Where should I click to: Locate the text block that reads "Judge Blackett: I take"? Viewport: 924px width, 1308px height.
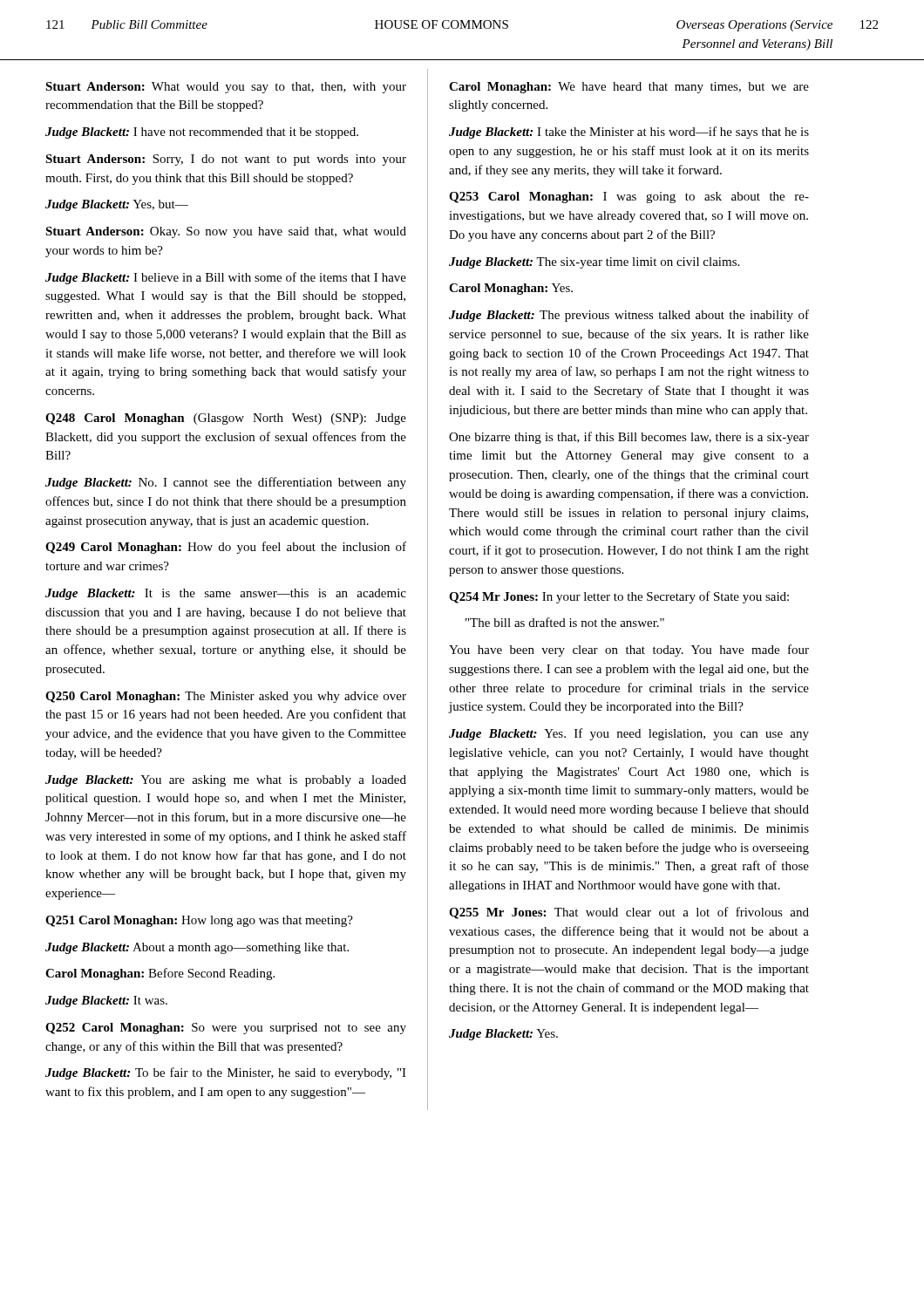[629, 151]
